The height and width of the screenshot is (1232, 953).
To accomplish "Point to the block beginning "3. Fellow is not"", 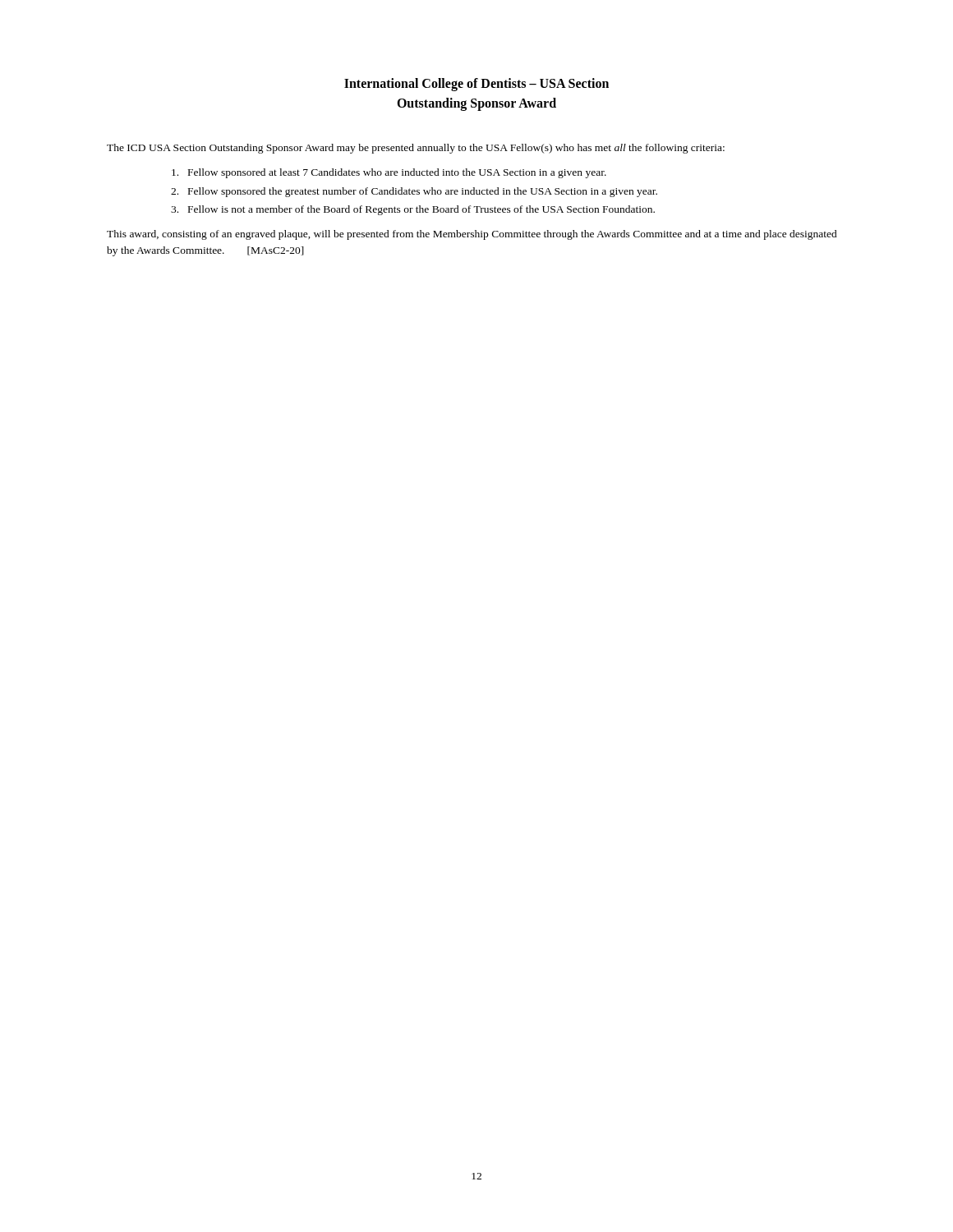I will 501,209.
